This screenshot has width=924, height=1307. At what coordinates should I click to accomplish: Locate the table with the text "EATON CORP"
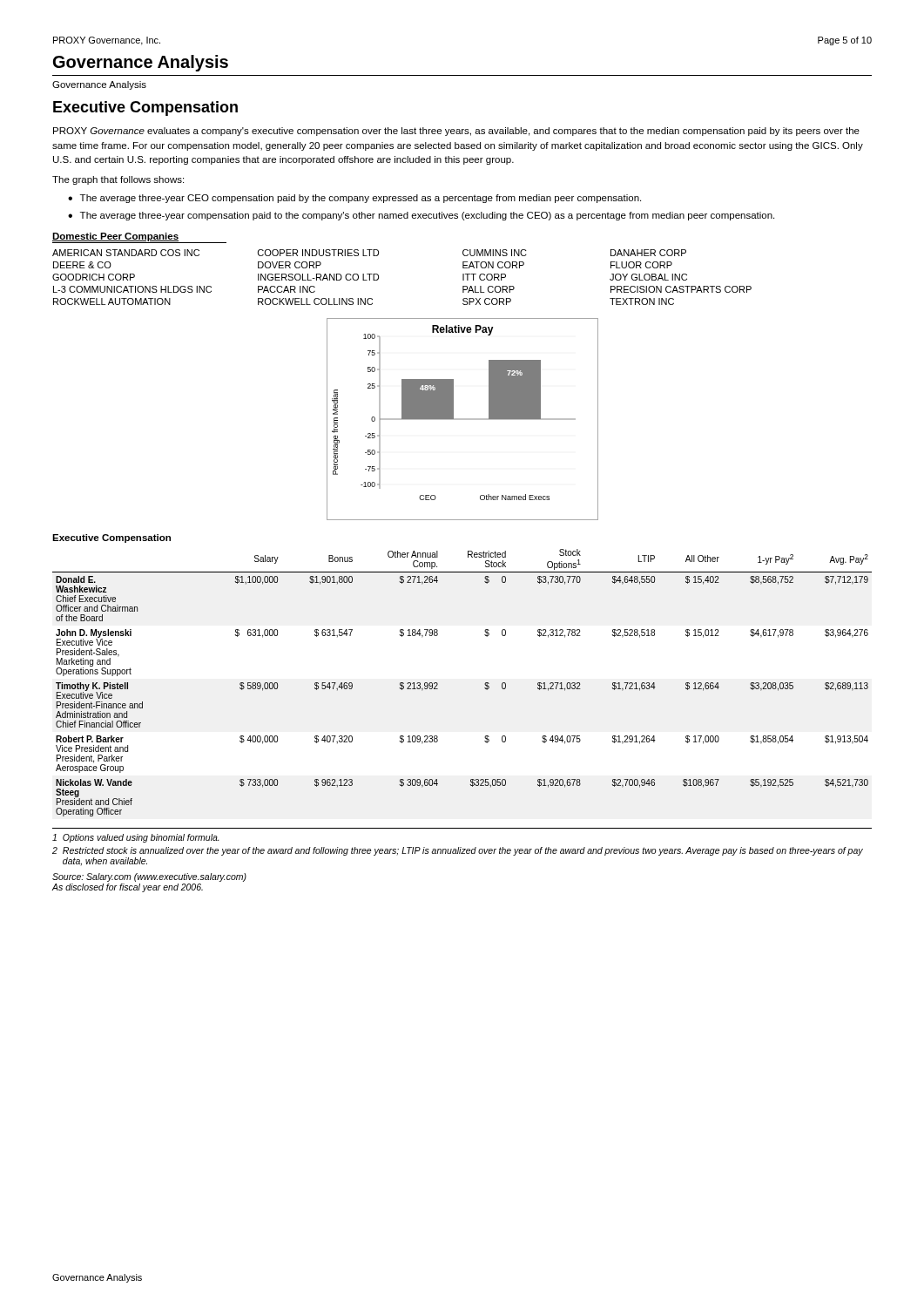[x=462, y=277]
